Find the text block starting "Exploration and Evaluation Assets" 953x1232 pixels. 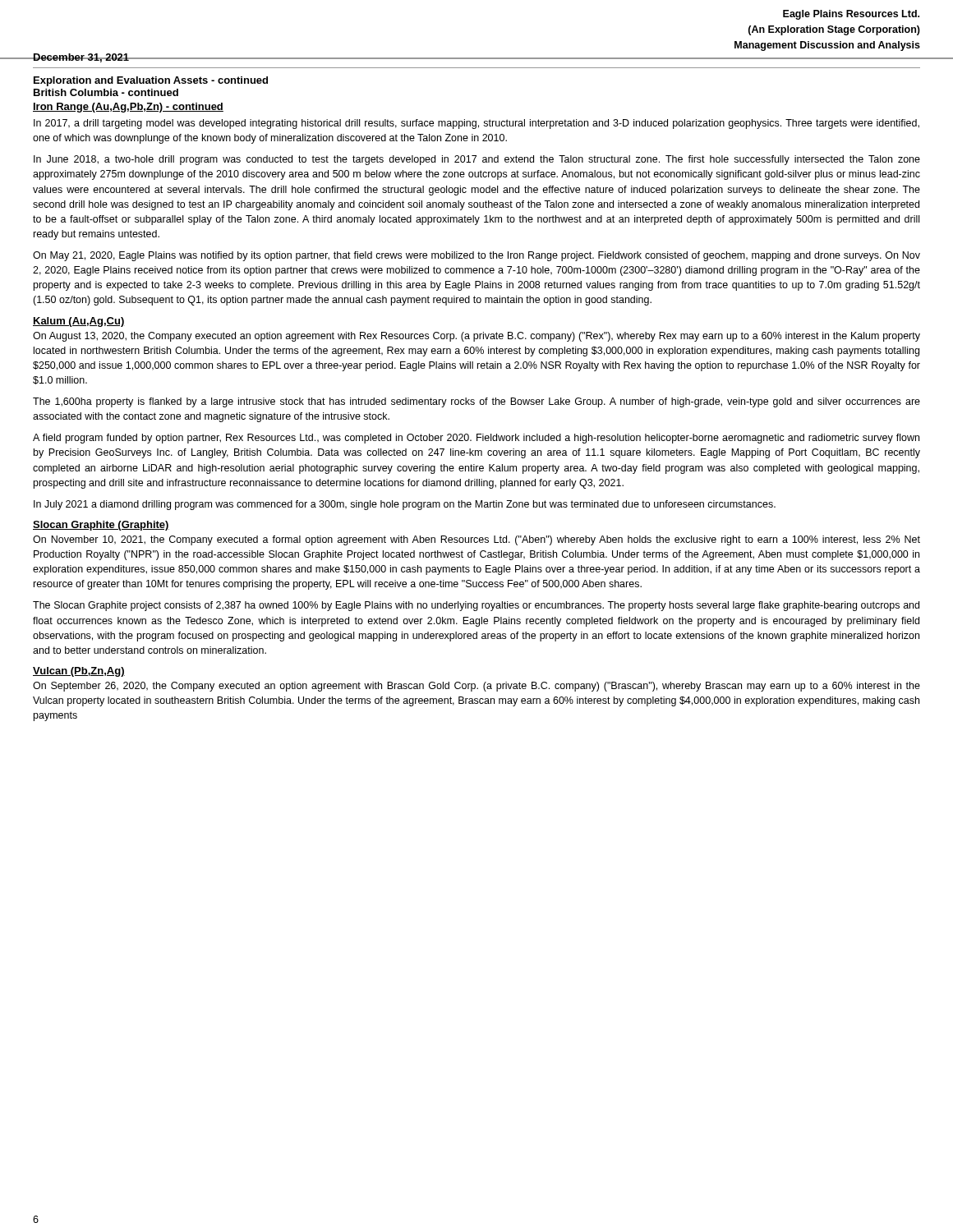pos(151,81)
